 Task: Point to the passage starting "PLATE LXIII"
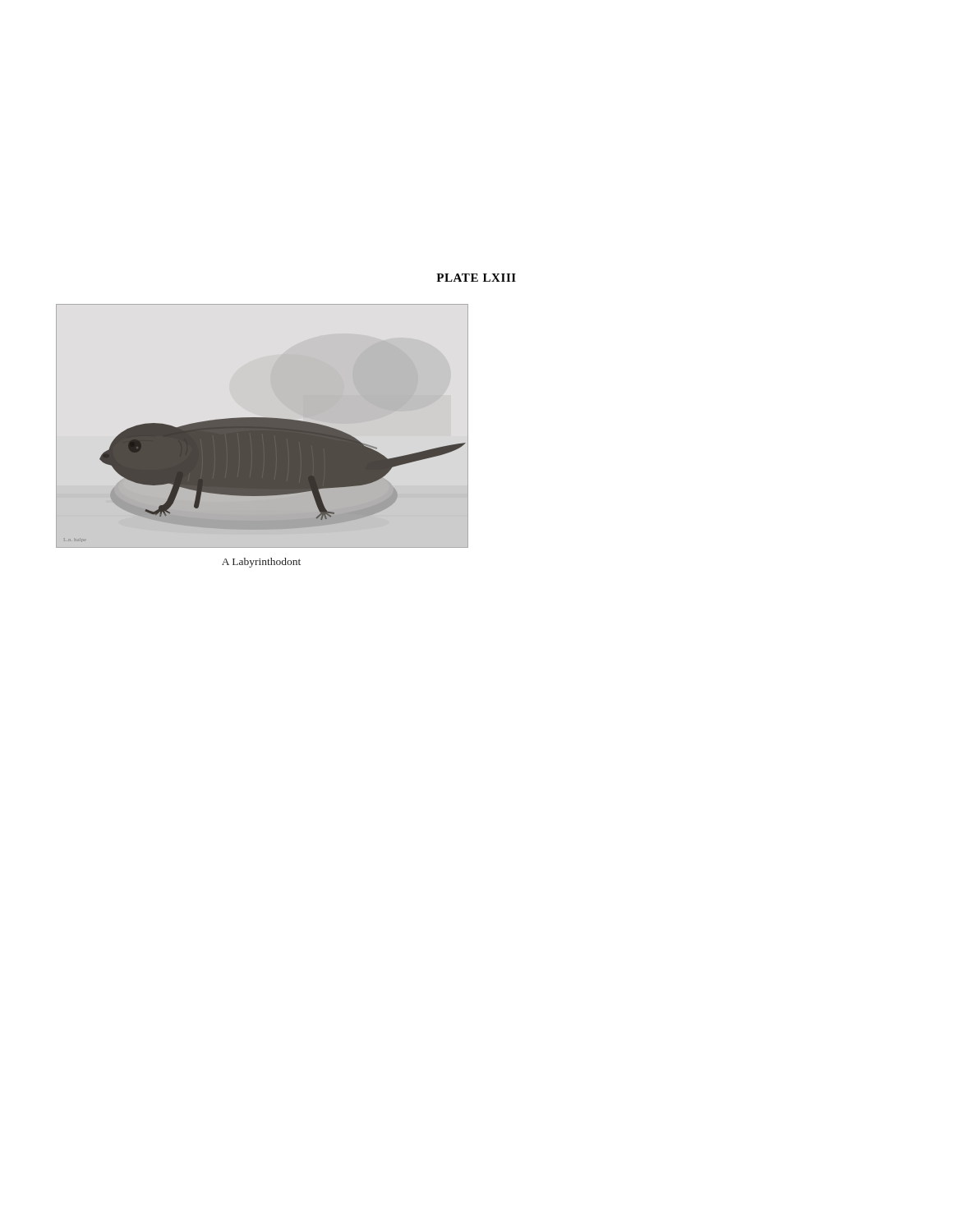pos(476,278)
